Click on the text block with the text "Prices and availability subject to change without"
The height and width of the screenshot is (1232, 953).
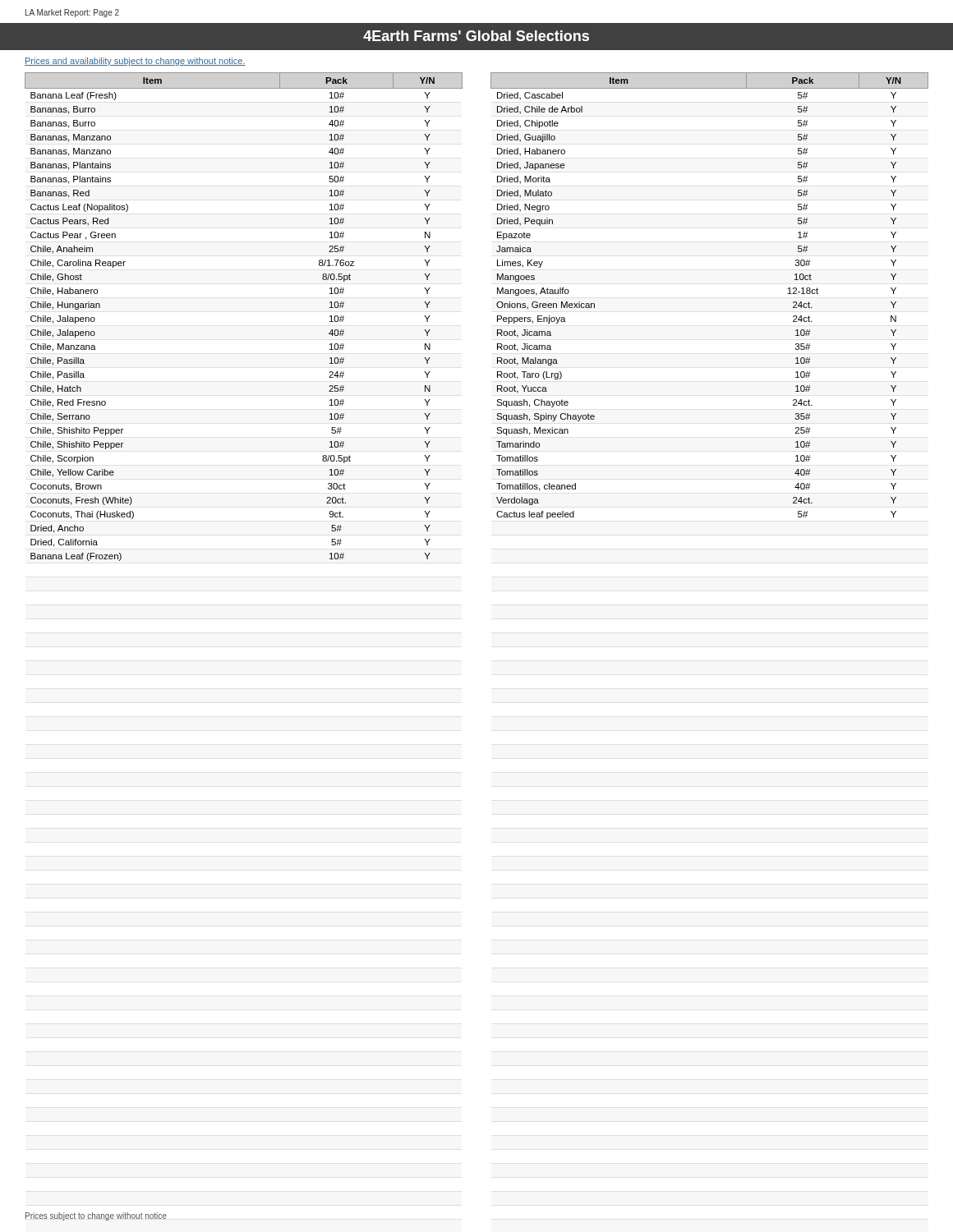135,61
